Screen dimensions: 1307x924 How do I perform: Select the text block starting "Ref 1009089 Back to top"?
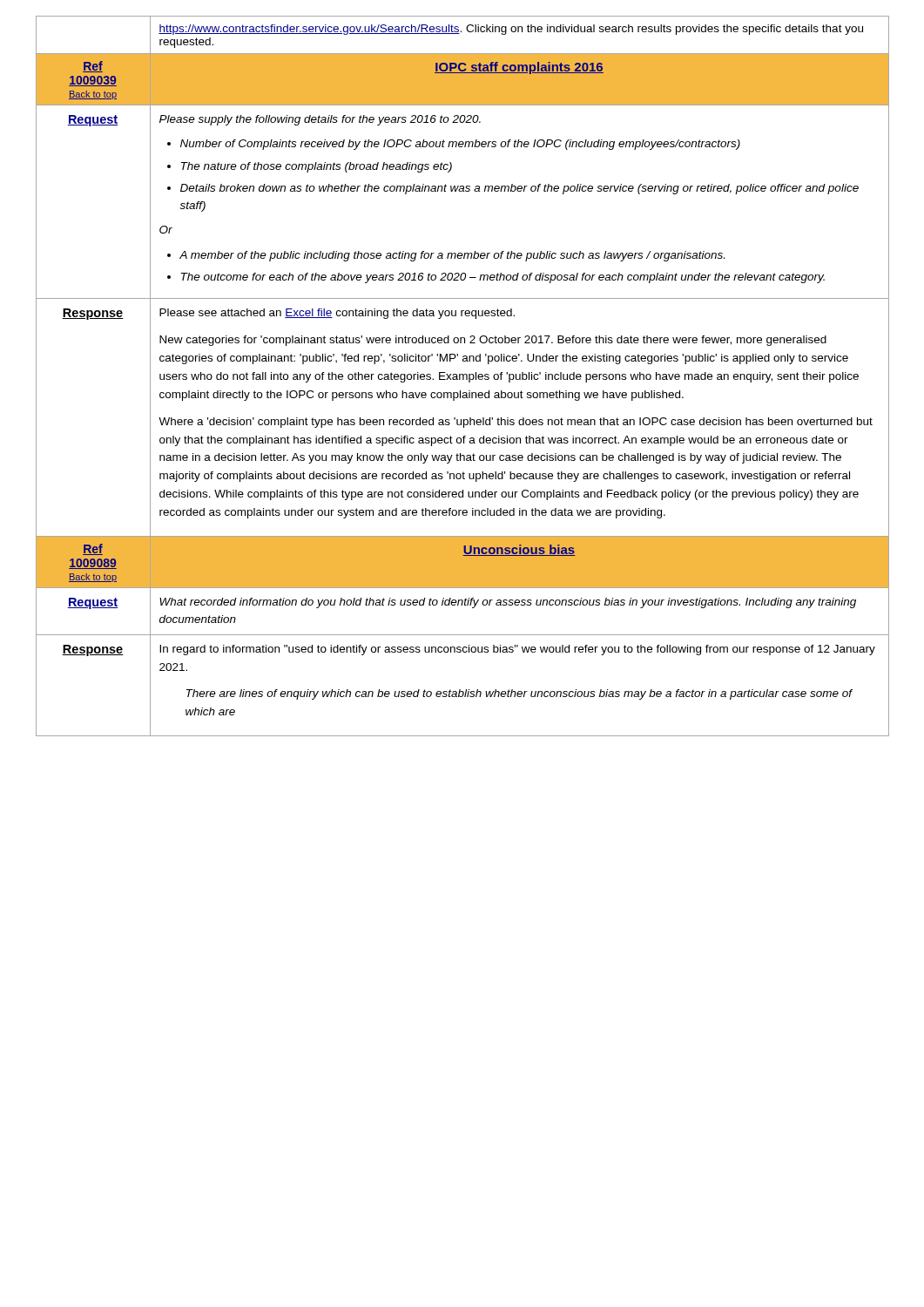pos(93,562)
